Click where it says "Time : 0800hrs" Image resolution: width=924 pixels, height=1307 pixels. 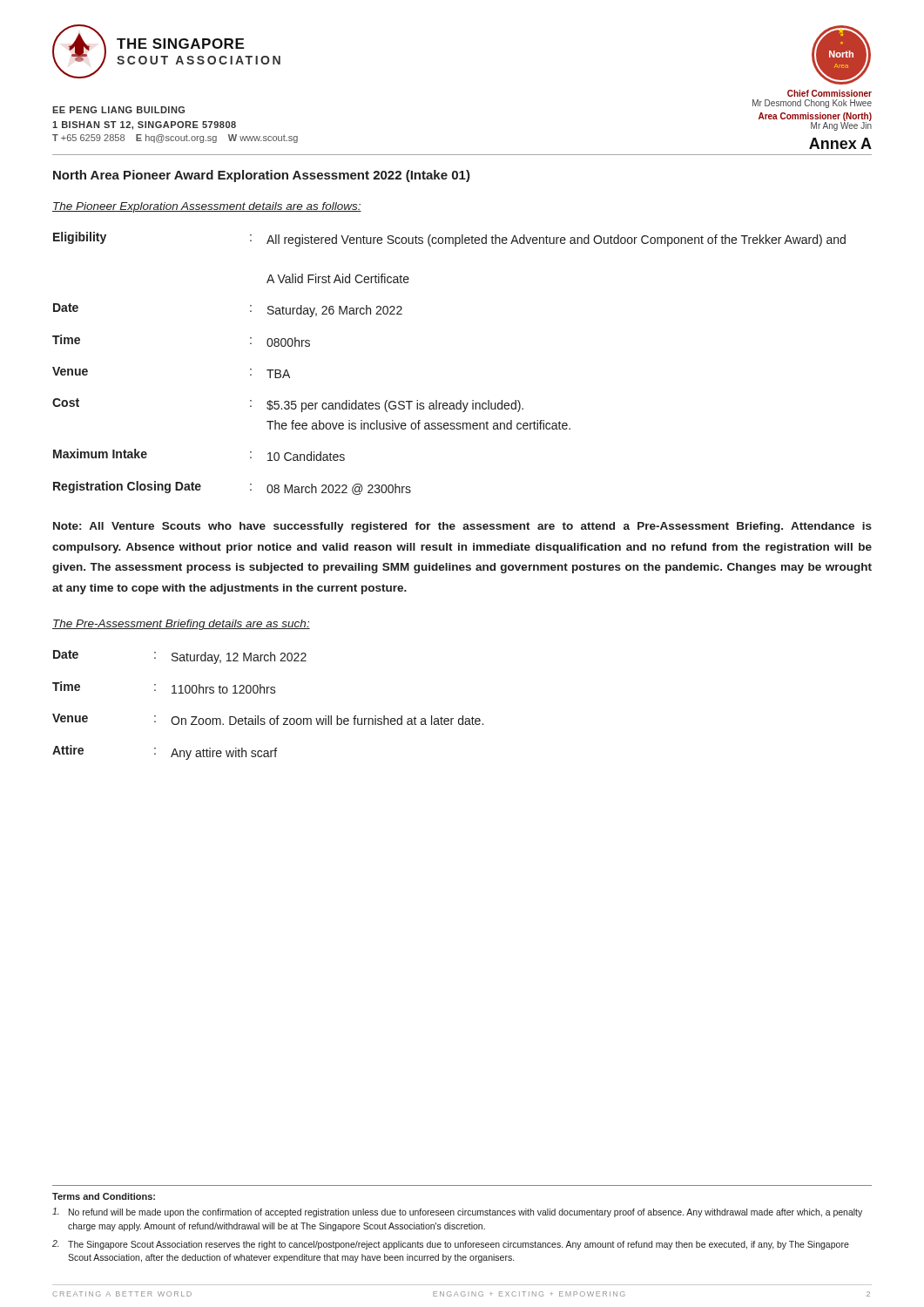click(68, 340)
